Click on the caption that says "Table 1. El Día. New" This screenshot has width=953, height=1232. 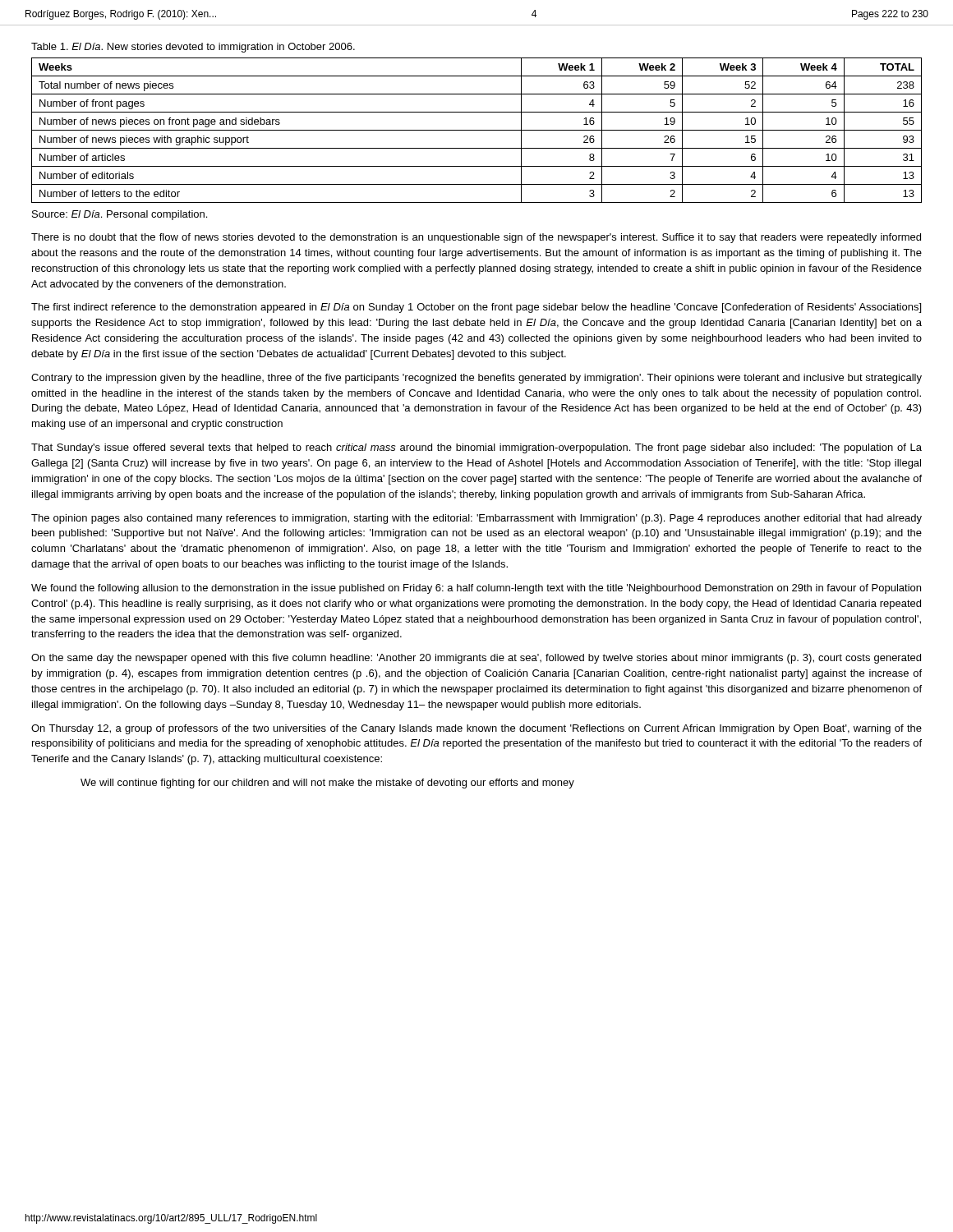coord(193,46)
